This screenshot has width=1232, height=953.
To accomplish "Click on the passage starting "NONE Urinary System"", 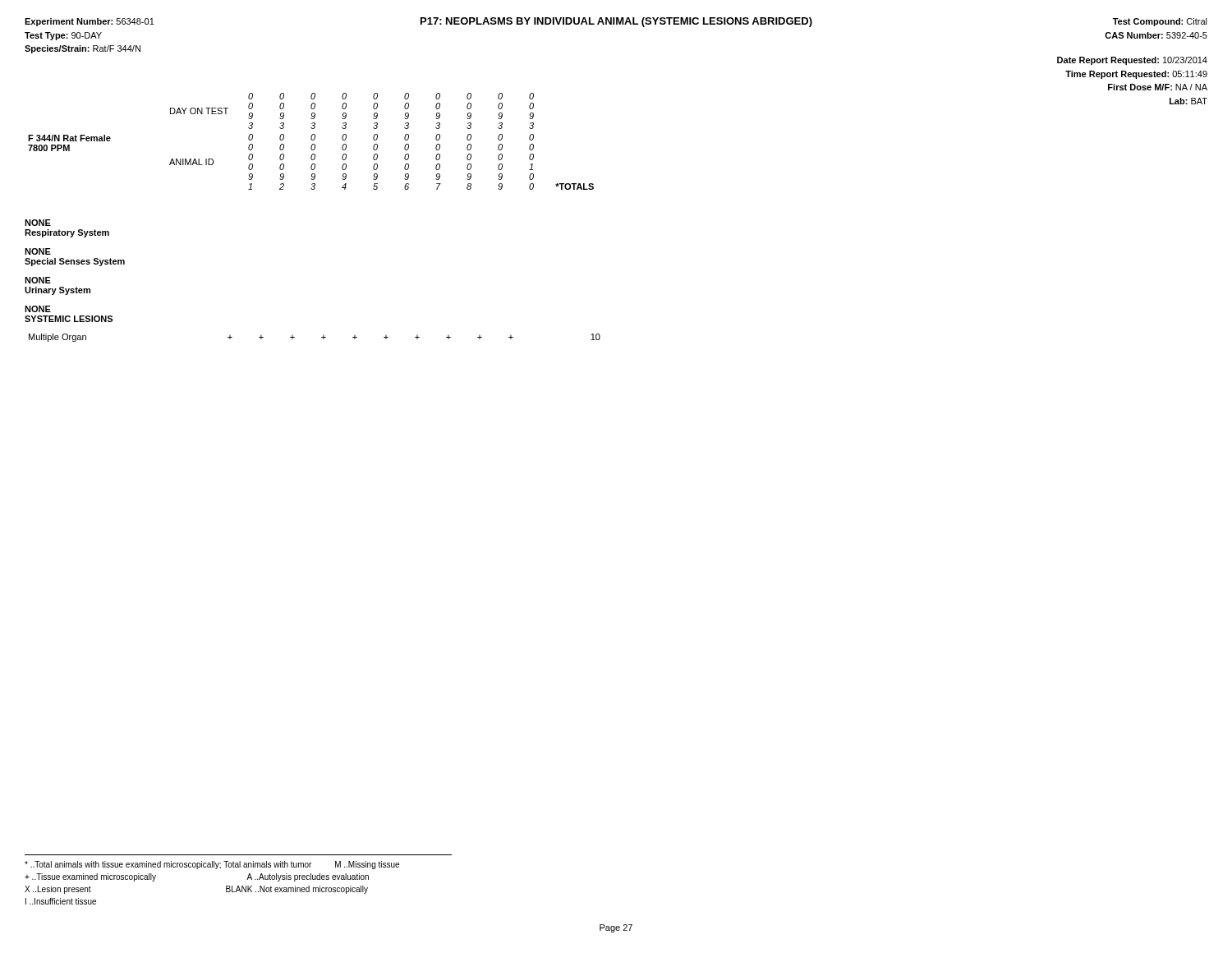I will [x=58, y=285].
